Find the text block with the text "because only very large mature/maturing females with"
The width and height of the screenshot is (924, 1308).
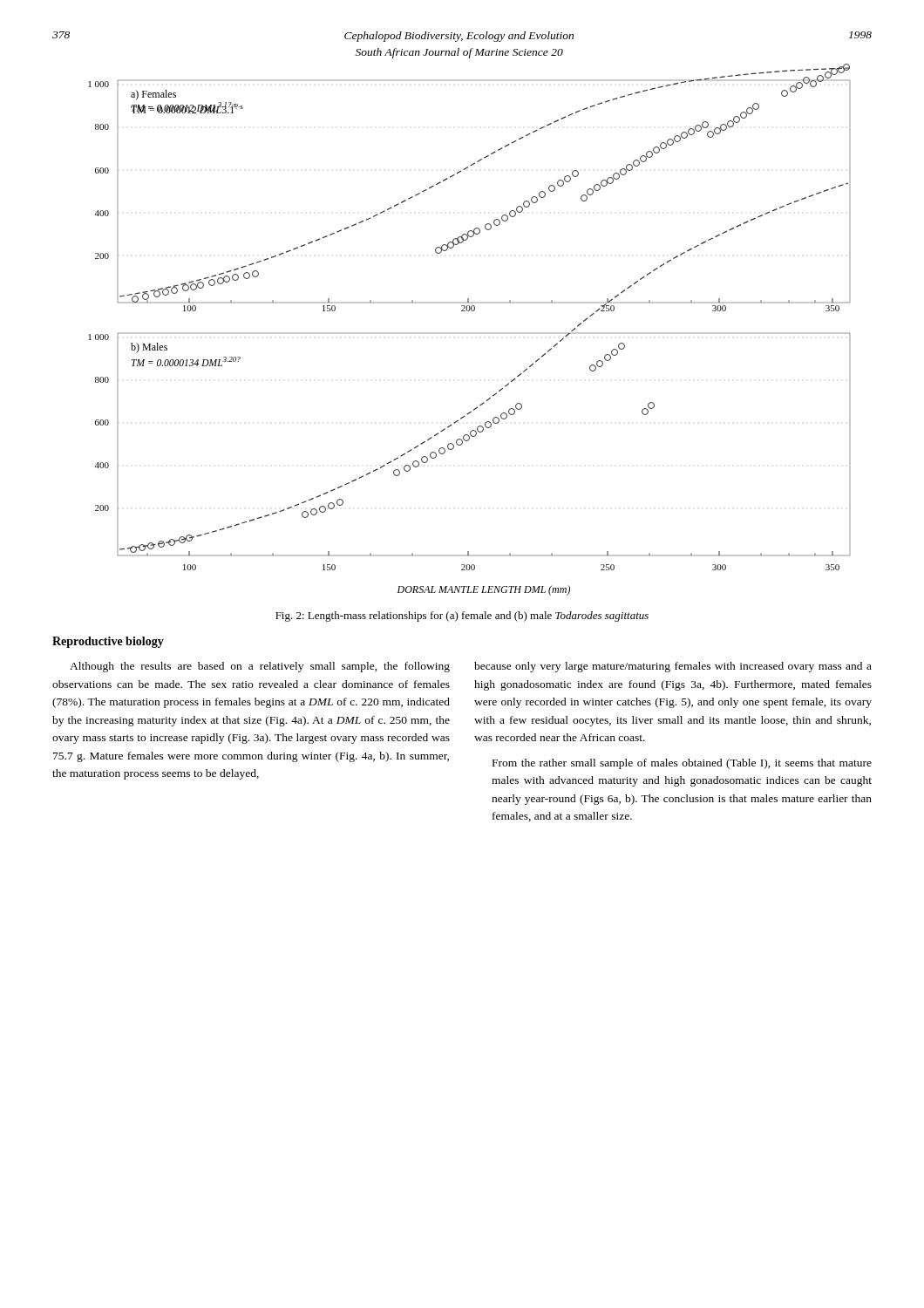(673, 667)
